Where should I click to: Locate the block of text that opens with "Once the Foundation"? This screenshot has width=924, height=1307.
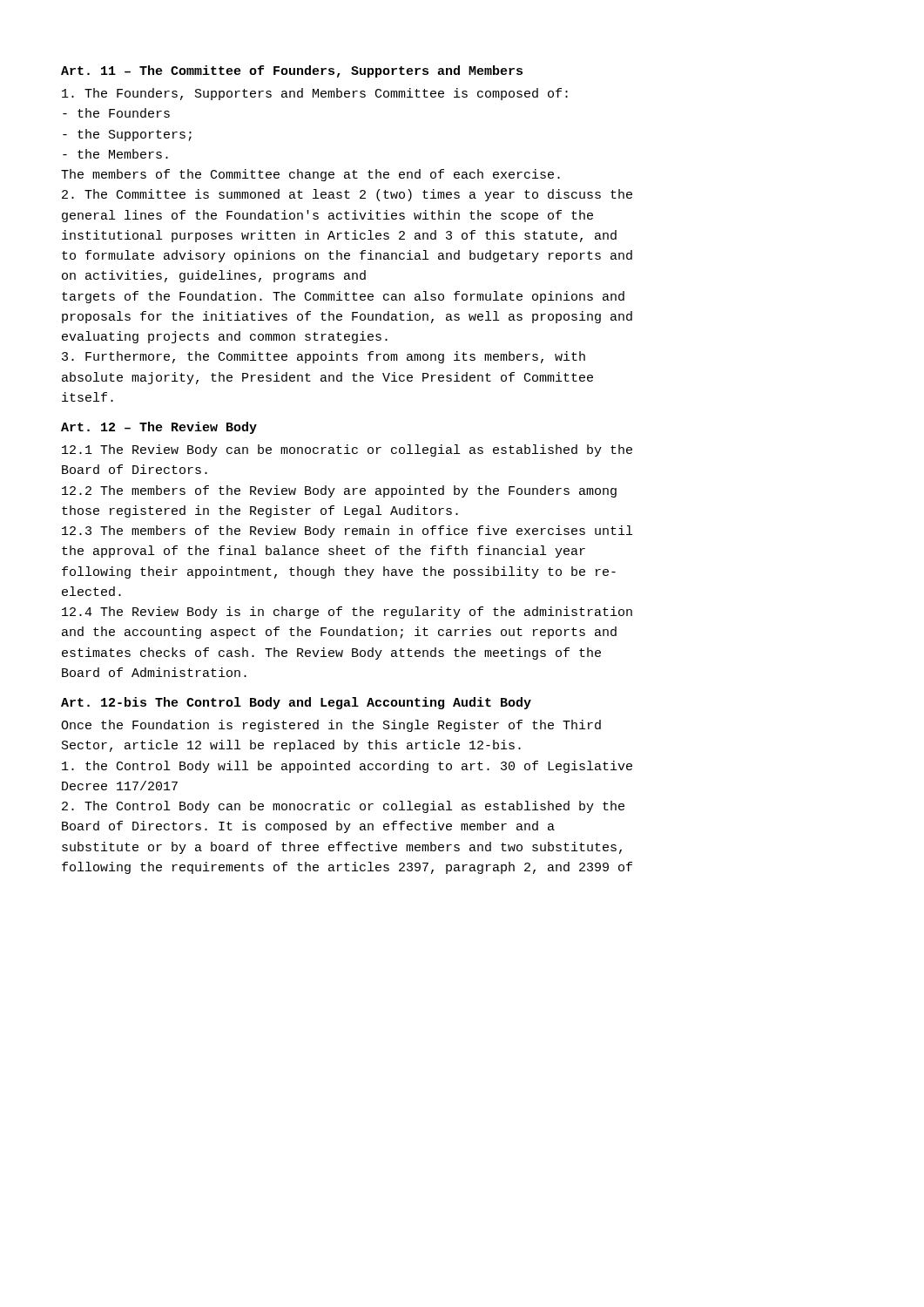coord(331,736)
